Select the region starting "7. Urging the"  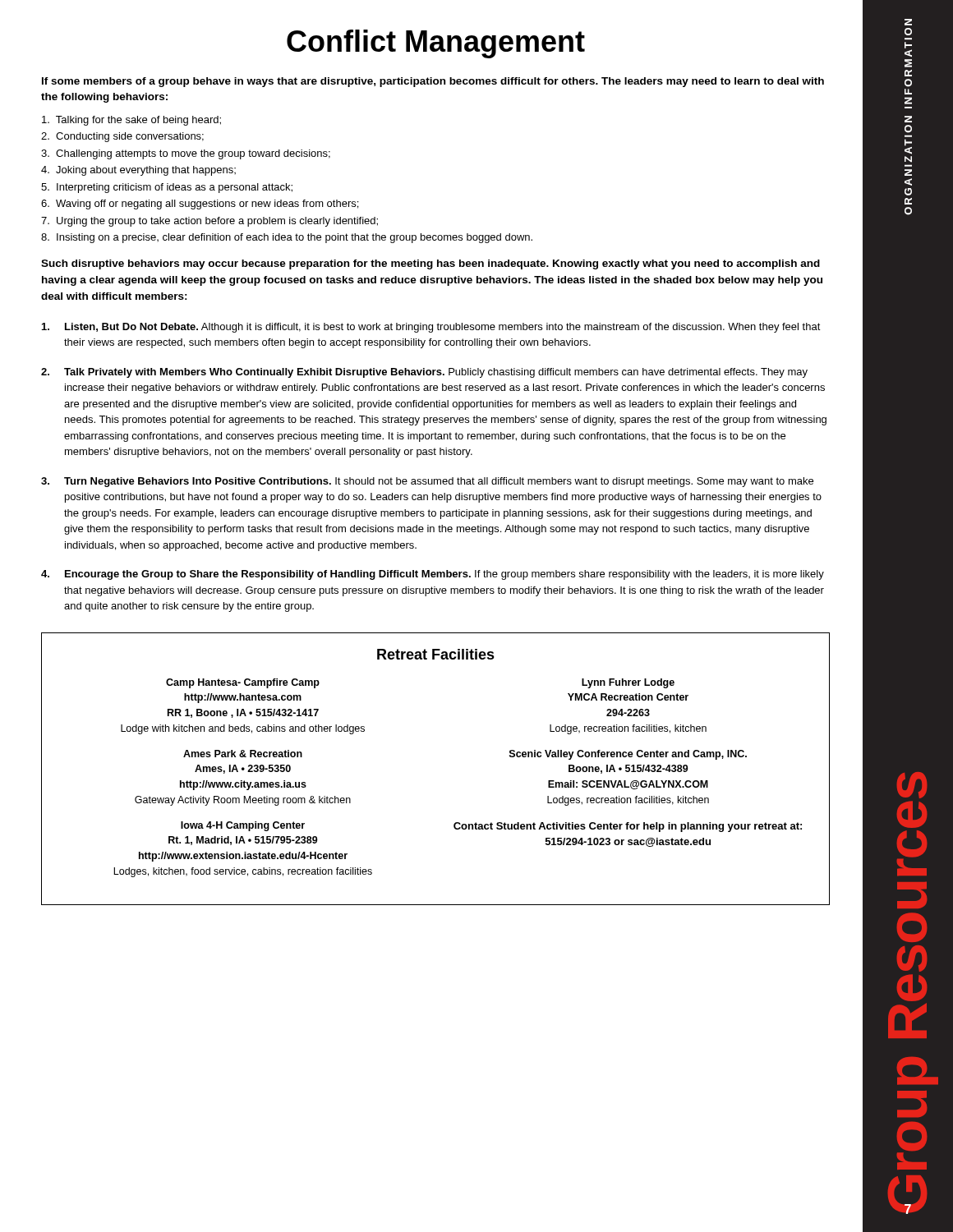click(209, 222)
